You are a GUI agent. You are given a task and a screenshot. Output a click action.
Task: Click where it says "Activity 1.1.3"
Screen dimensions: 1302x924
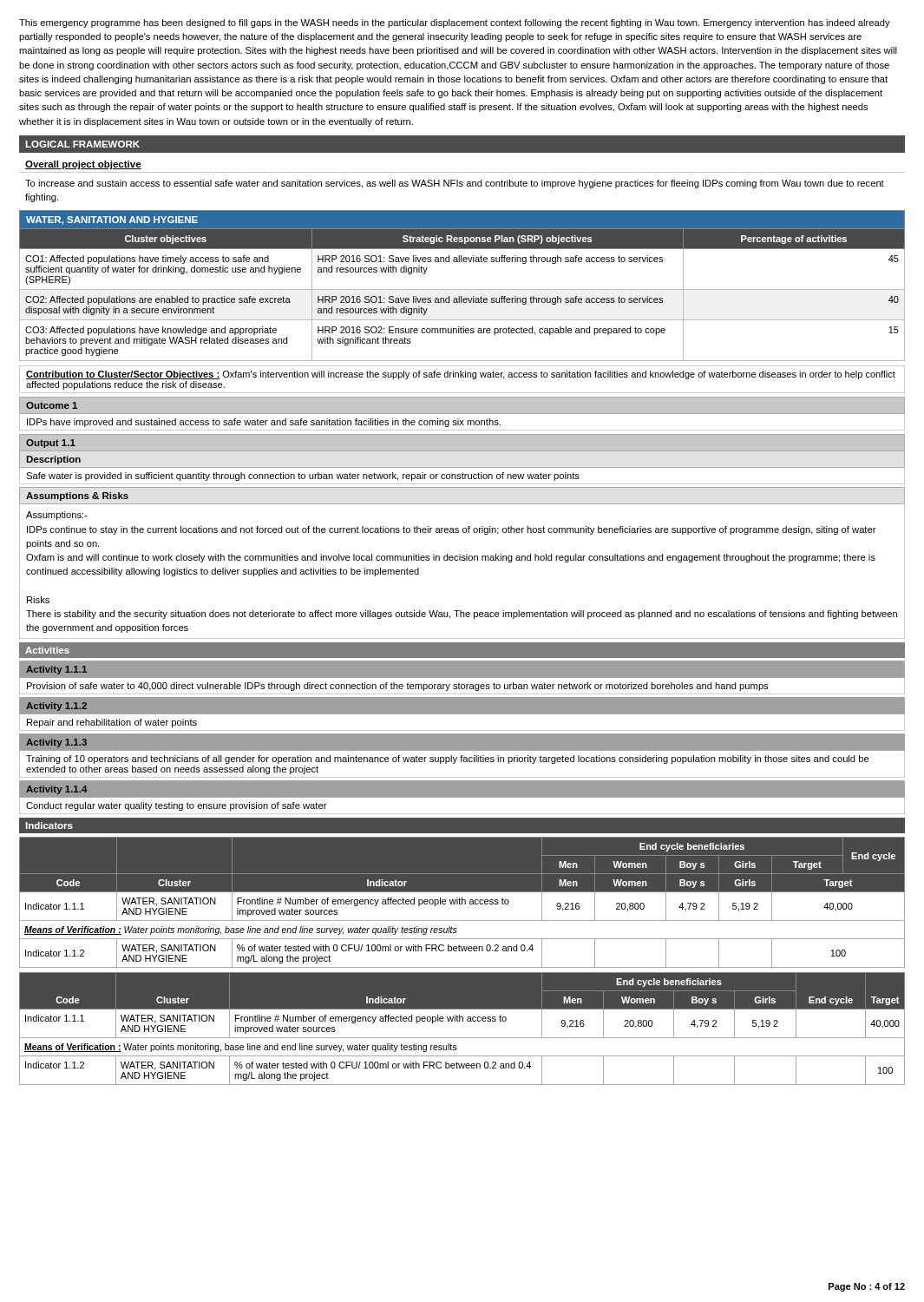(x=57, y=743)
